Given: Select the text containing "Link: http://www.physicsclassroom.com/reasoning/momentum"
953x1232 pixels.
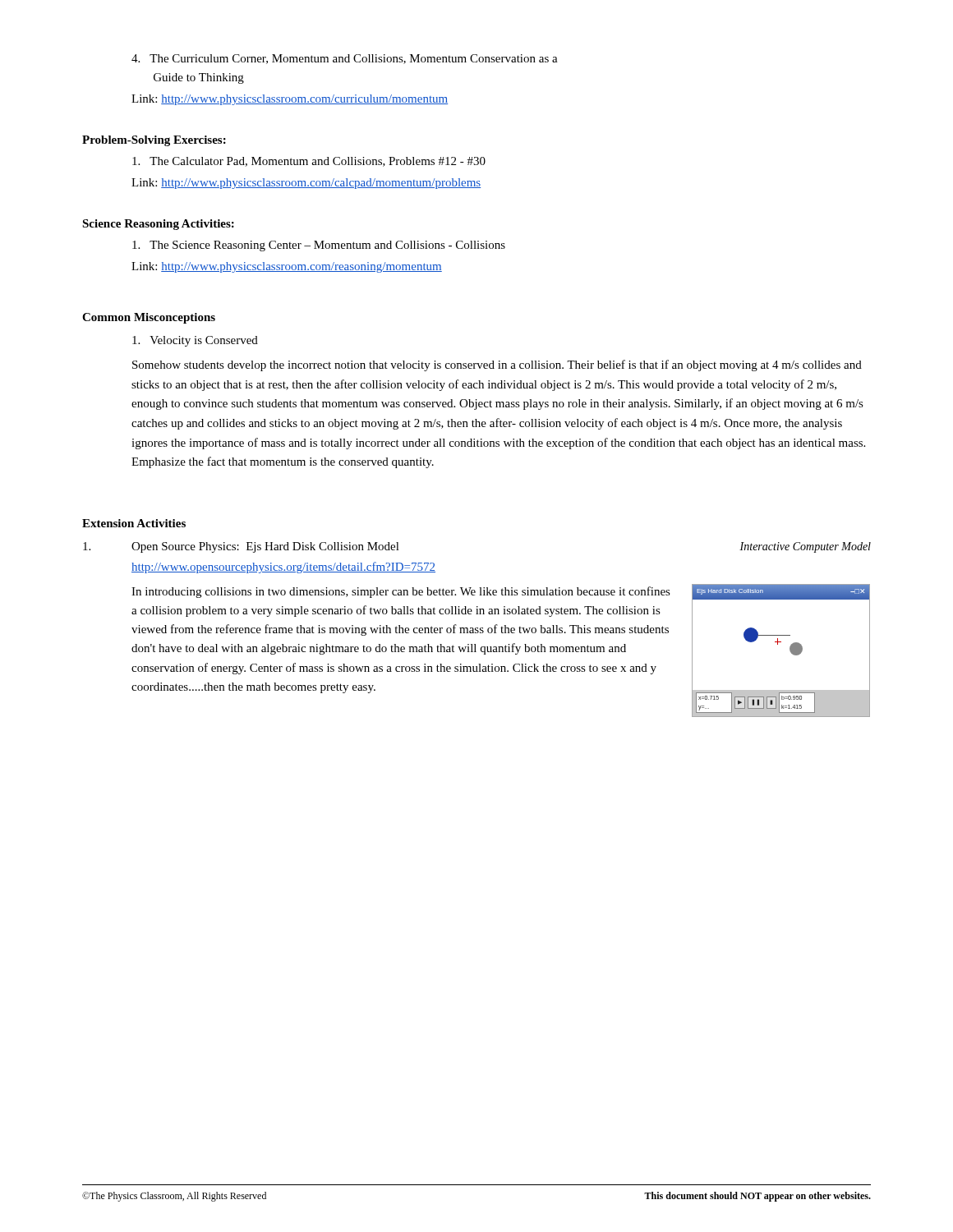Looking at the screenshot, I should click(287, 266).
